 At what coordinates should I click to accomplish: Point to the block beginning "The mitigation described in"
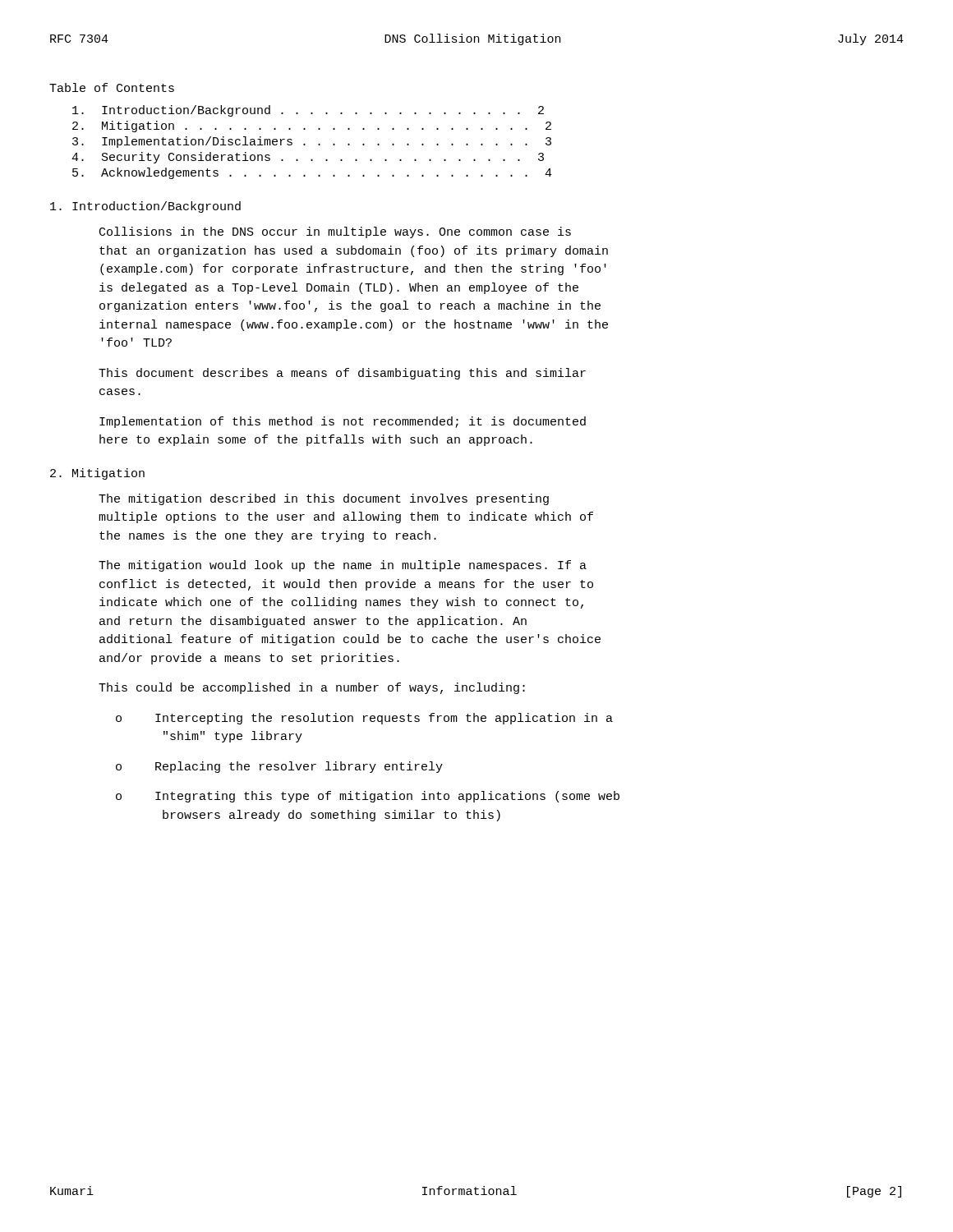click(x=346, y=518)
